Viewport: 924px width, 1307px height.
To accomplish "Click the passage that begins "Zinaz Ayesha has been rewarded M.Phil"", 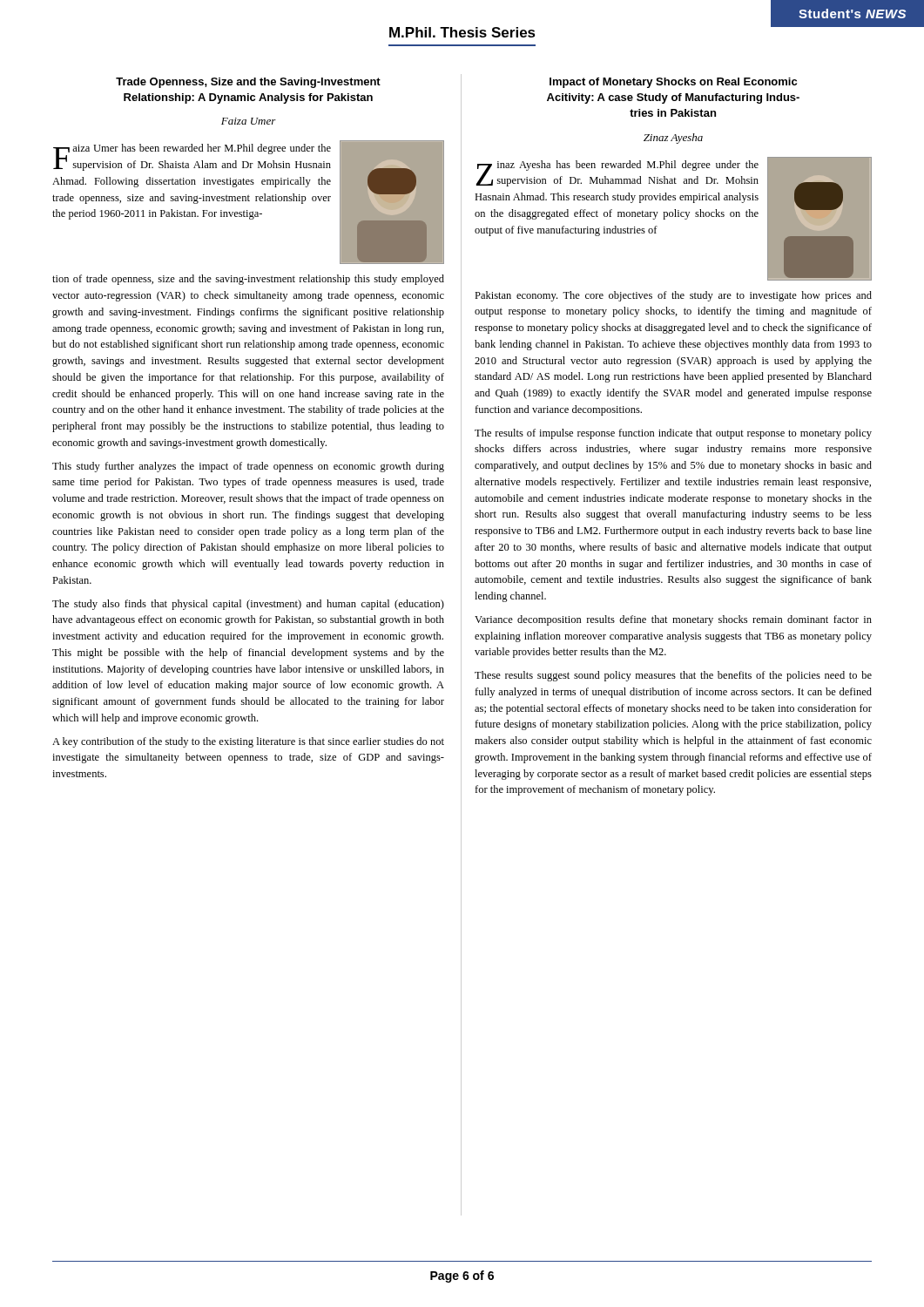I will coord(673,477).
